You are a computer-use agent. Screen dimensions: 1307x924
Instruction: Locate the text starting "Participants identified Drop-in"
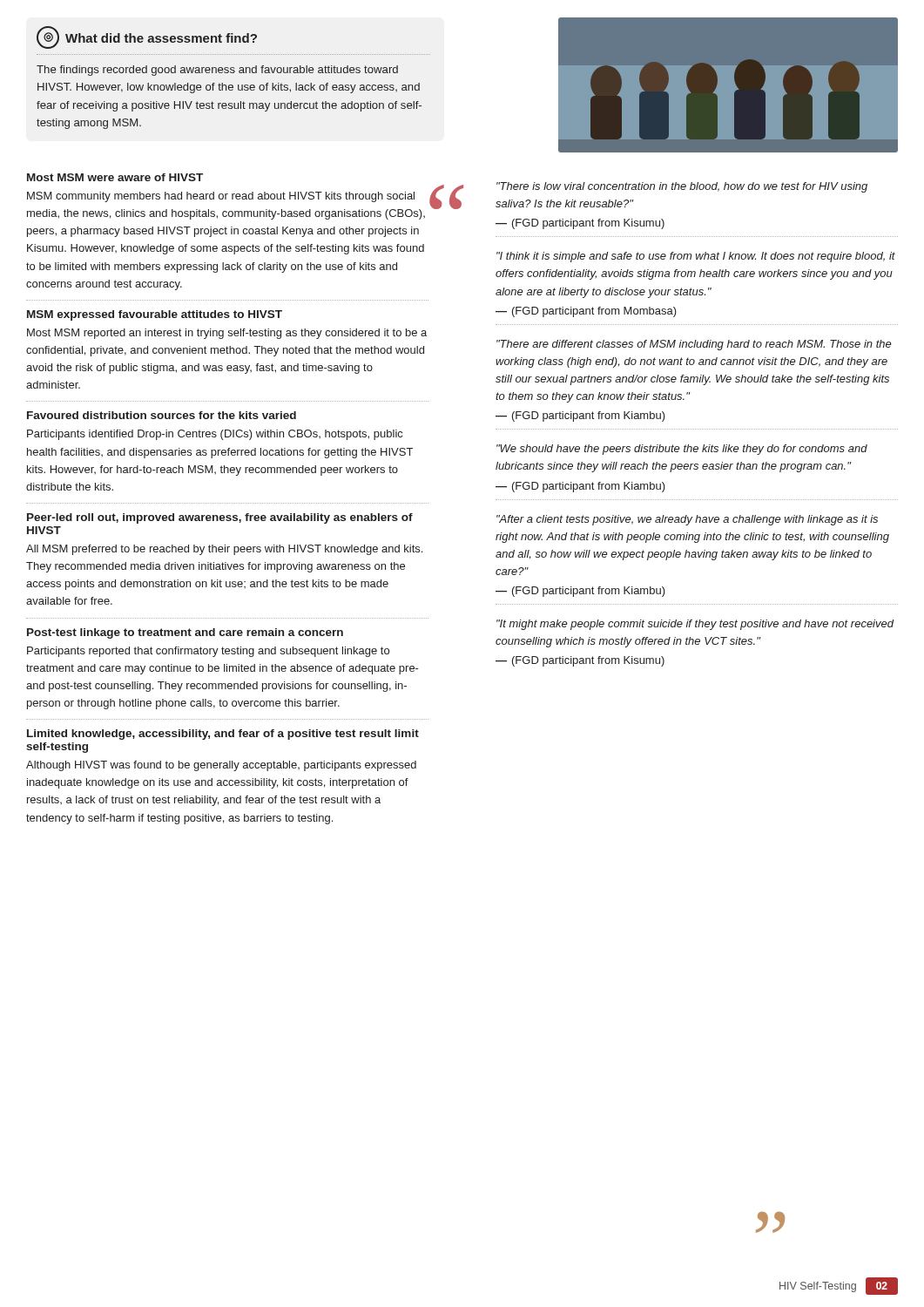(x=220, y=460)
